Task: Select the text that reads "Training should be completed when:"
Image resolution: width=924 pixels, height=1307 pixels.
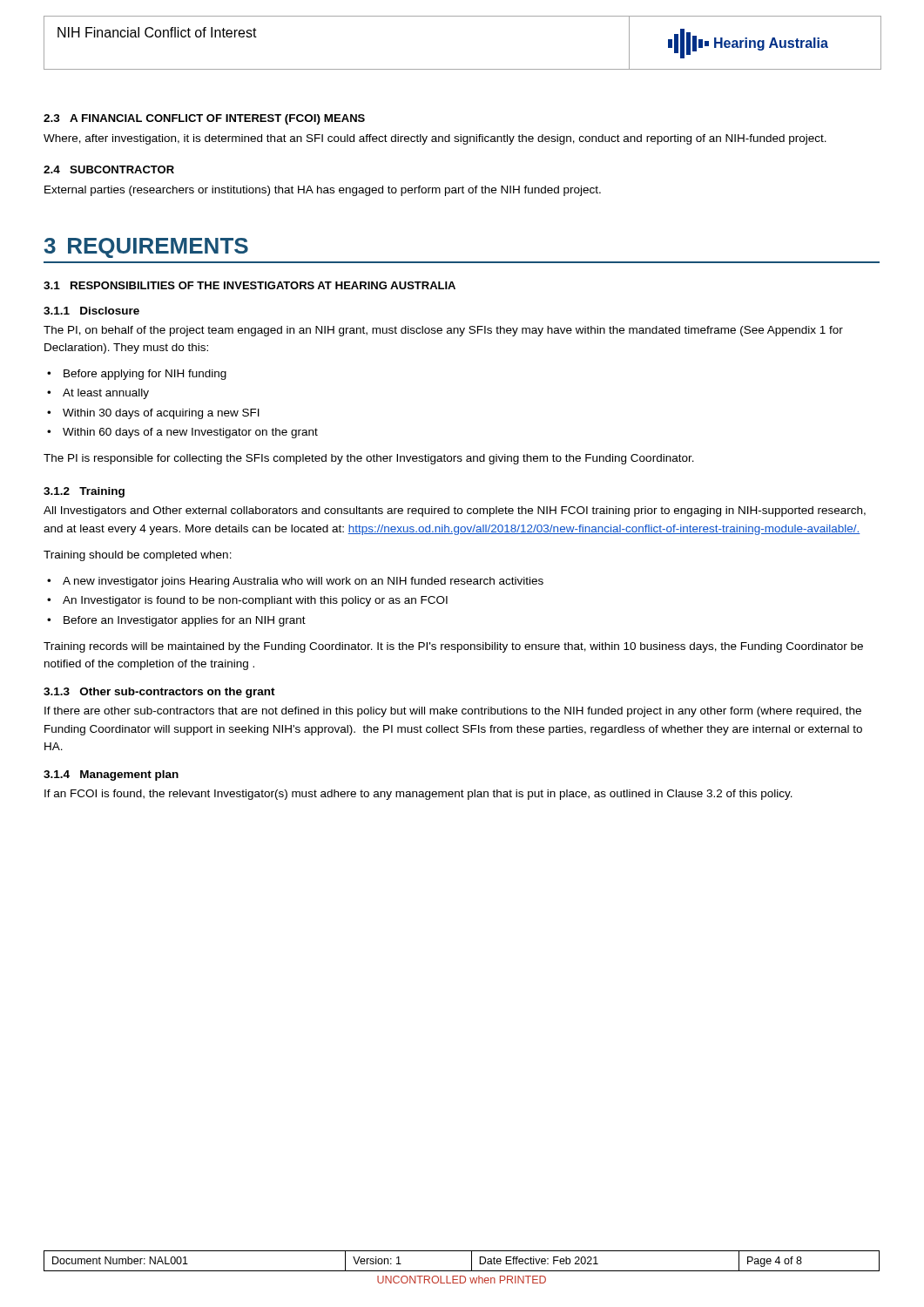Action: tap(138, 554)
